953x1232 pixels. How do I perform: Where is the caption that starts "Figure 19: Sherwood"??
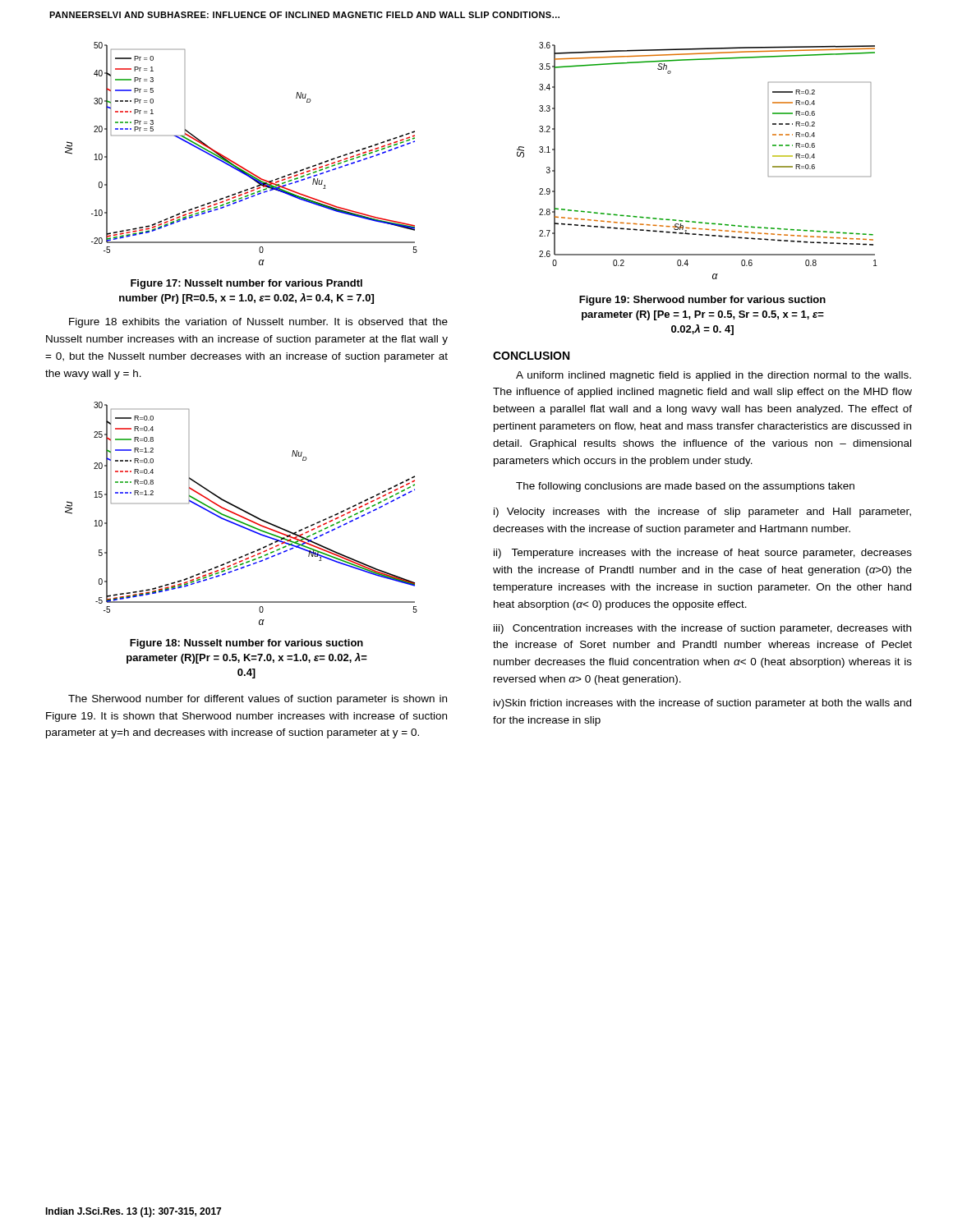[702, 314]
